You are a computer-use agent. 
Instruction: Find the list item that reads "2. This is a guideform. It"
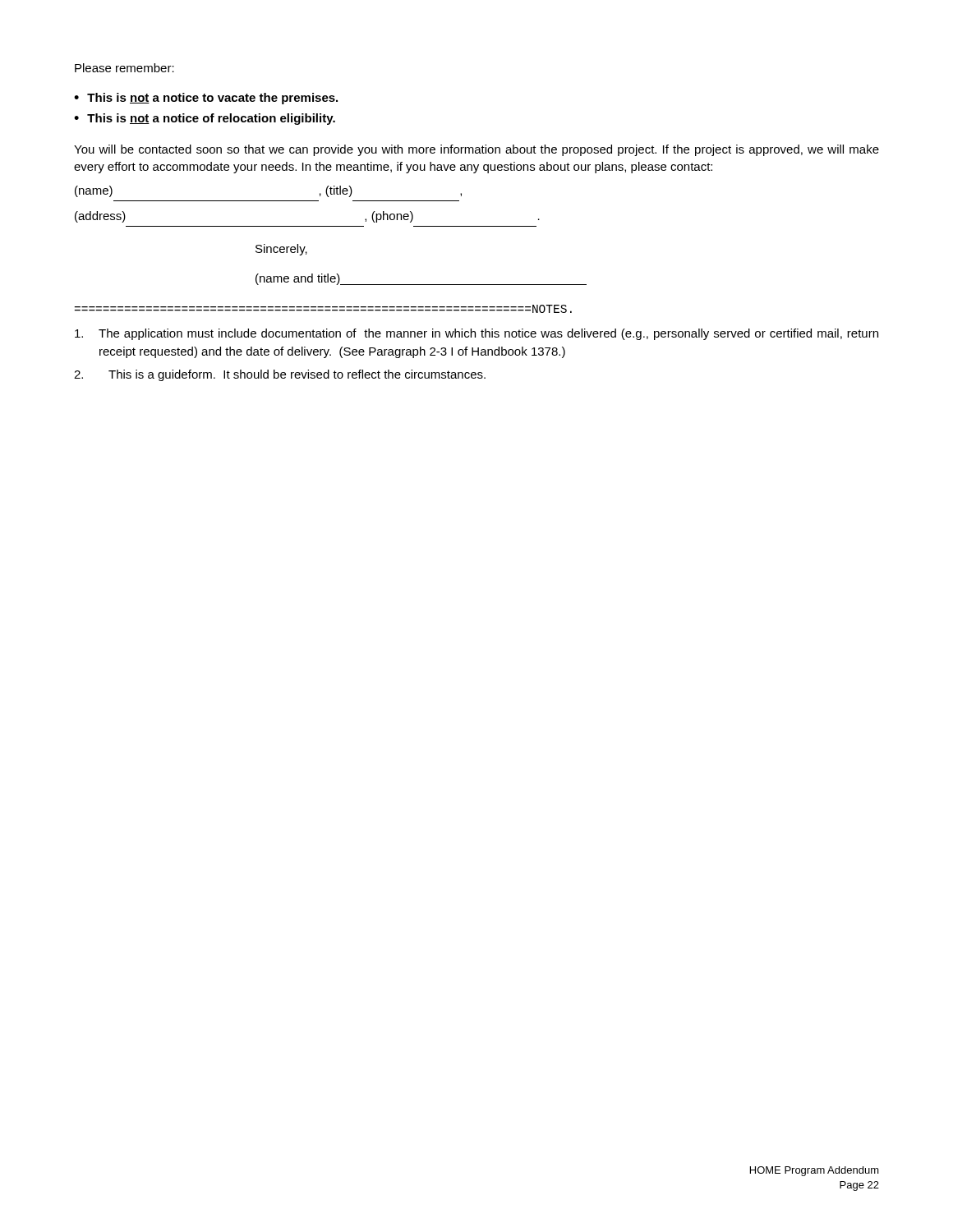pyautogui.click(x=280, y=374)
